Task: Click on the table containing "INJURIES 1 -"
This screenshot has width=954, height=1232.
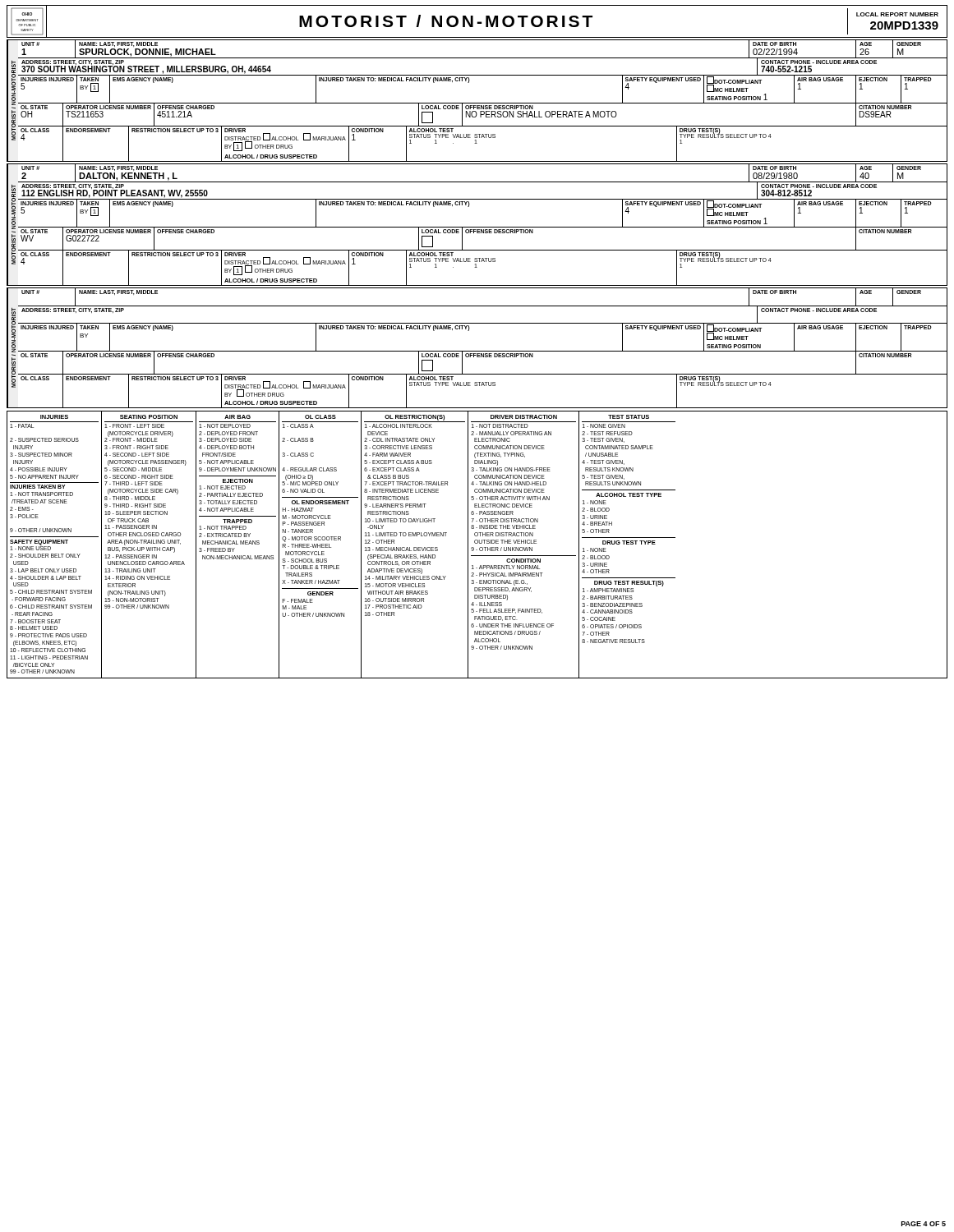Action: pyautogui.click(x=477, y=545)
